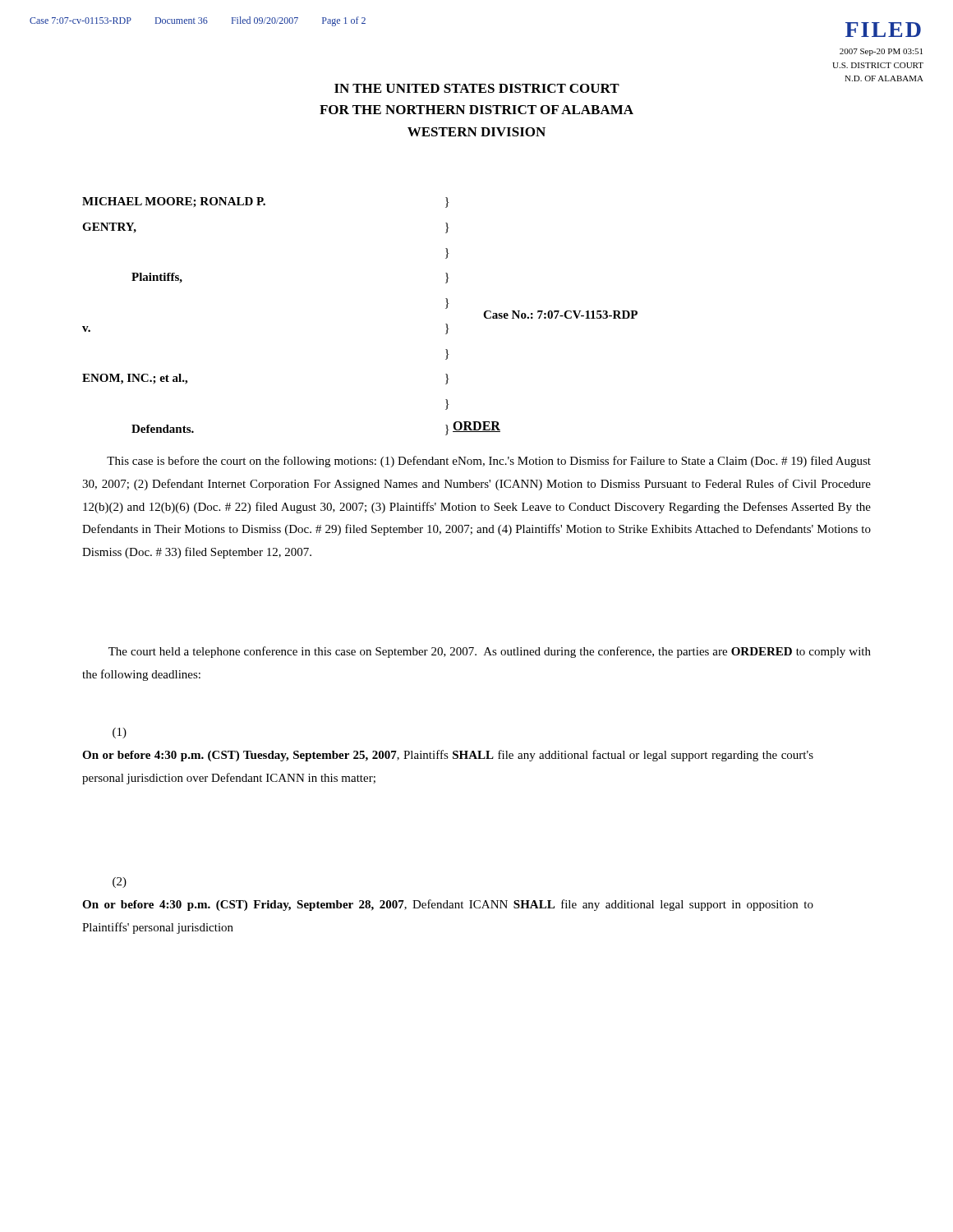953x1232 pixels.
Task: Locate the text "Case No.: 7:07-CV-1153-RDP"
Action: coord(560,315)
